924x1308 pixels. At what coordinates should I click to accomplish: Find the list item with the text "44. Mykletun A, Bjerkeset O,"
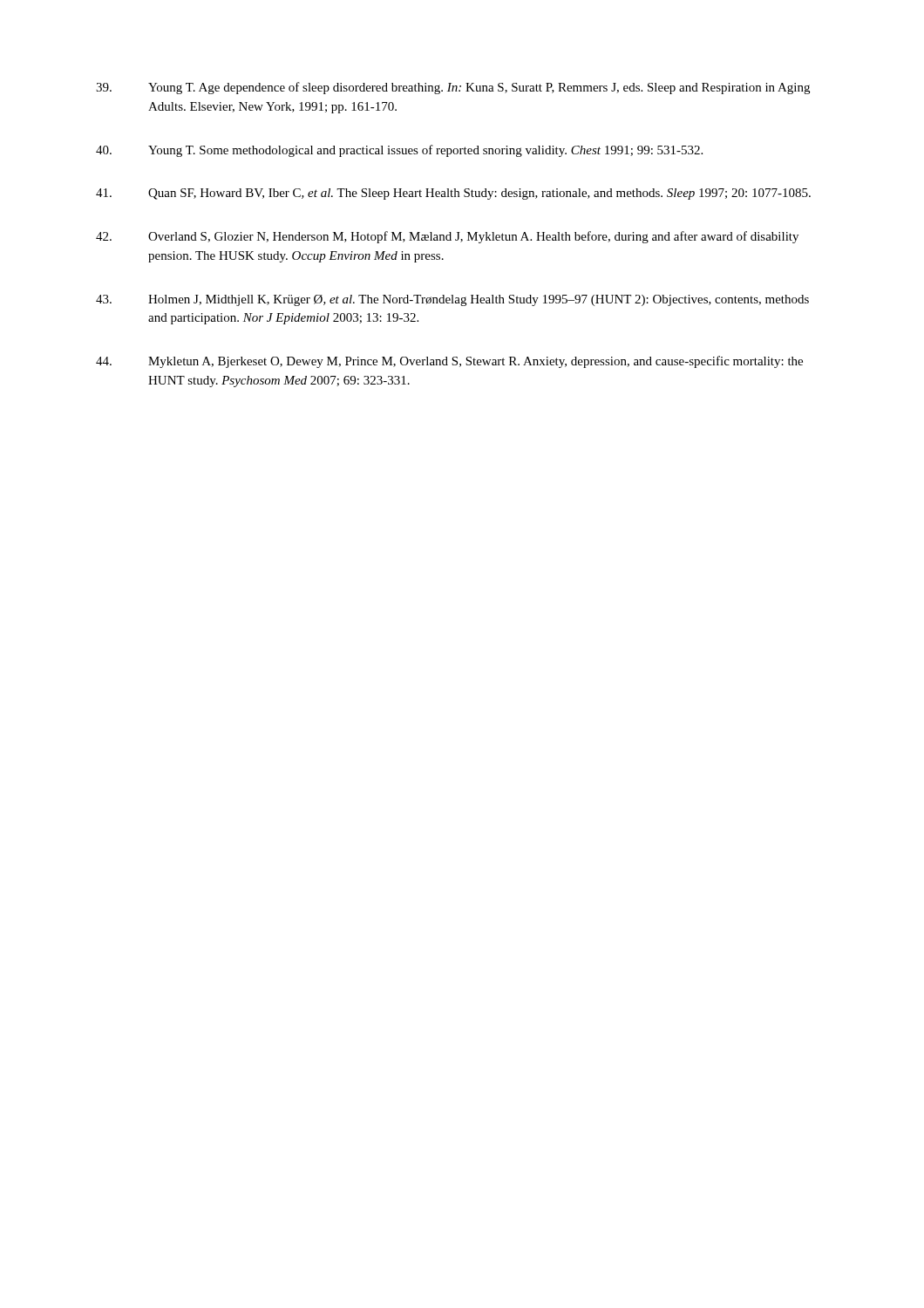(x=462, y=371)
